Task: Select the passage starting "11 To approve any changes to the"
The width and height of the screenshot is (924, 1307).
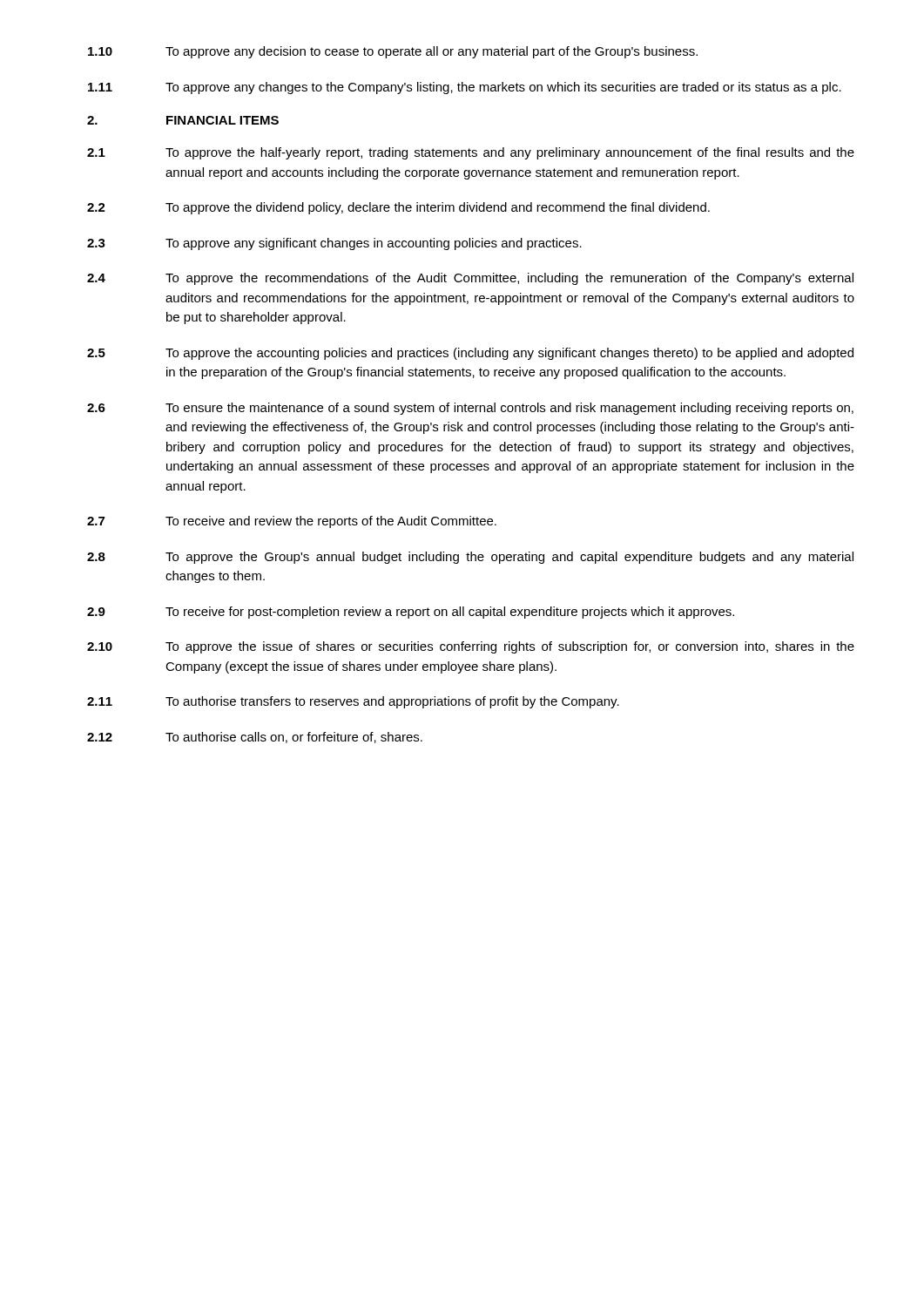Action: coord(471,87)
